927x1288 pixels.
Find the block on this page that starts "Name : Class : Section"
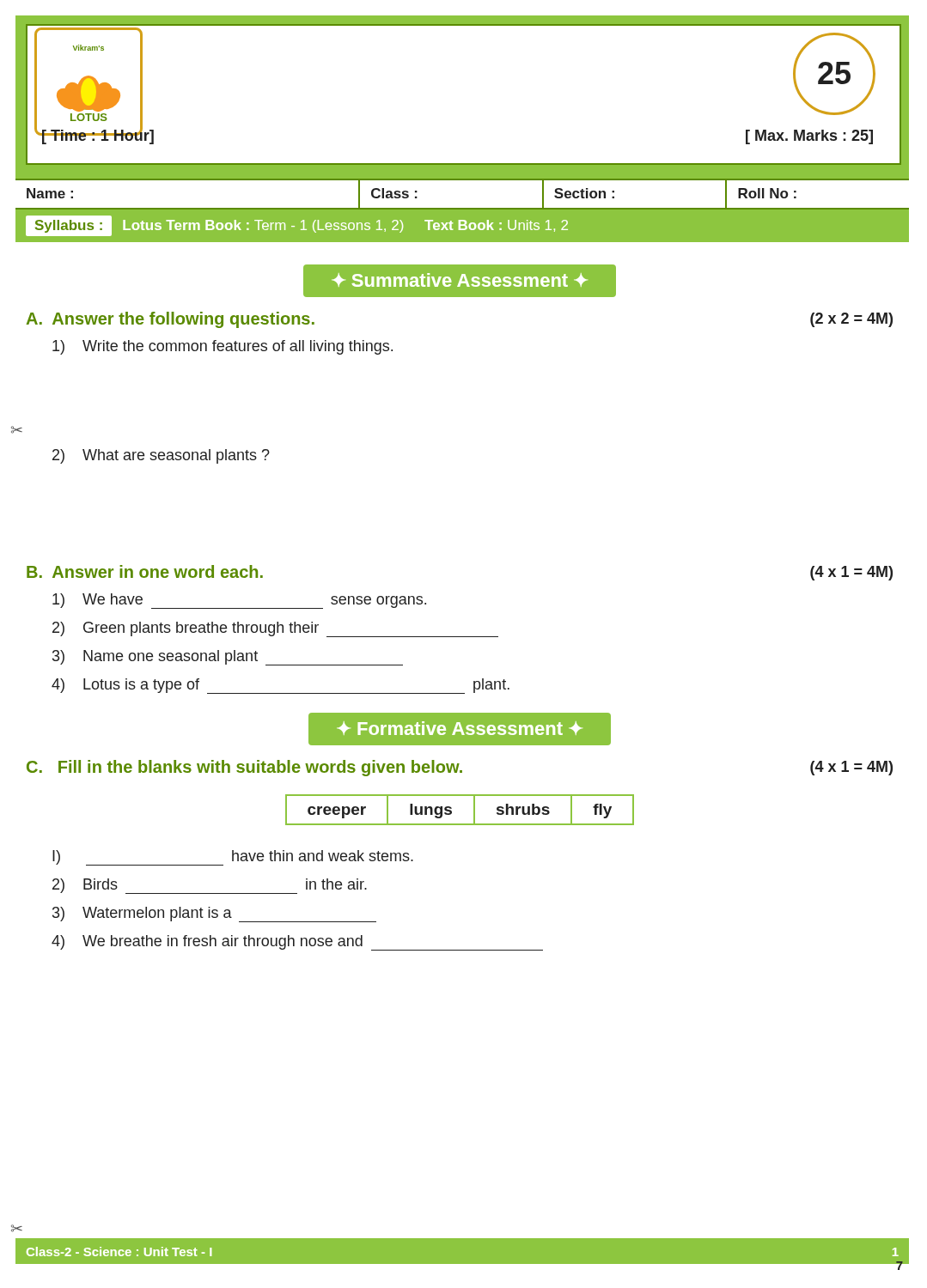tap(462, 194)
